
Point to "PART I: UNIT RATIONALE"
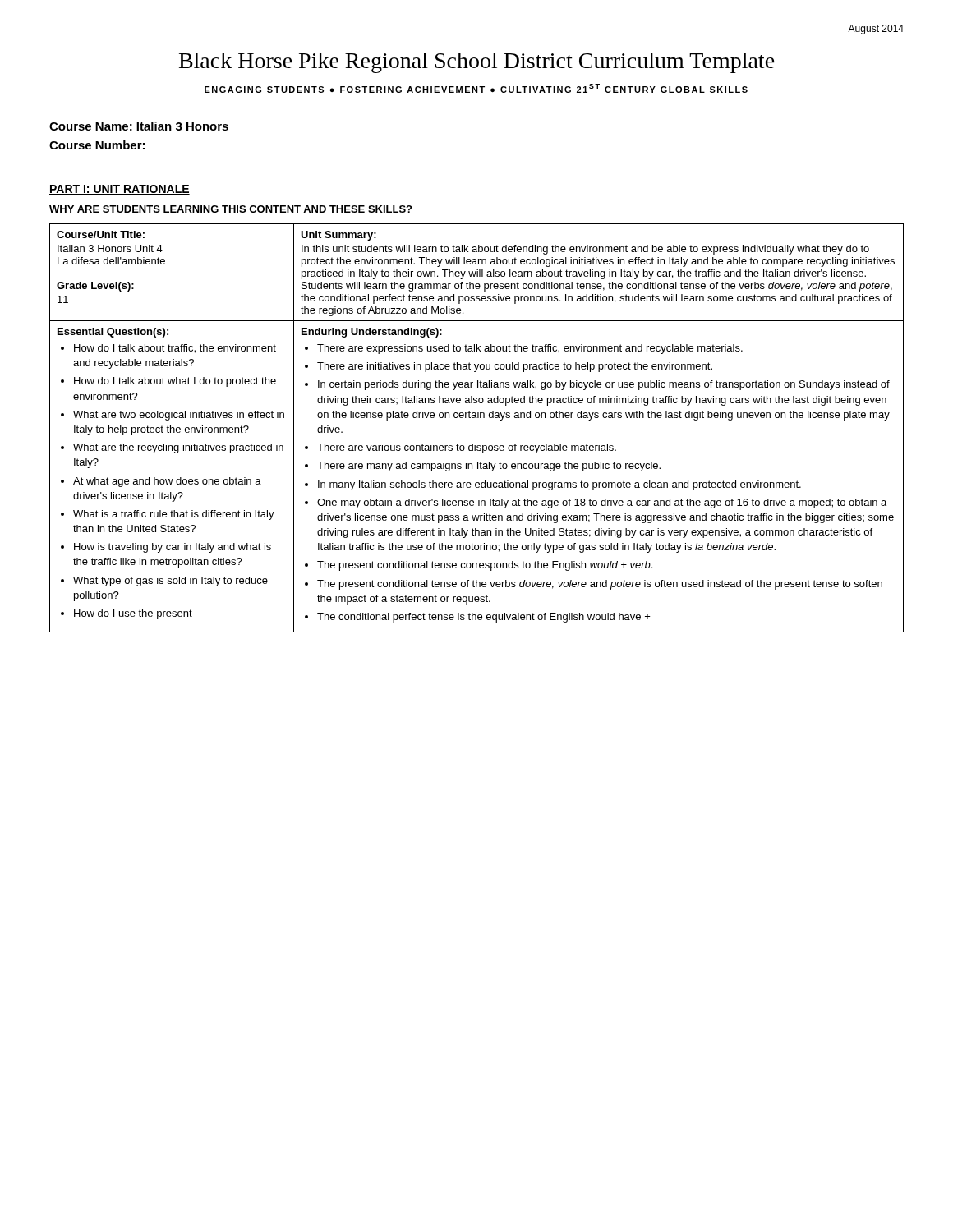(119, 189)
